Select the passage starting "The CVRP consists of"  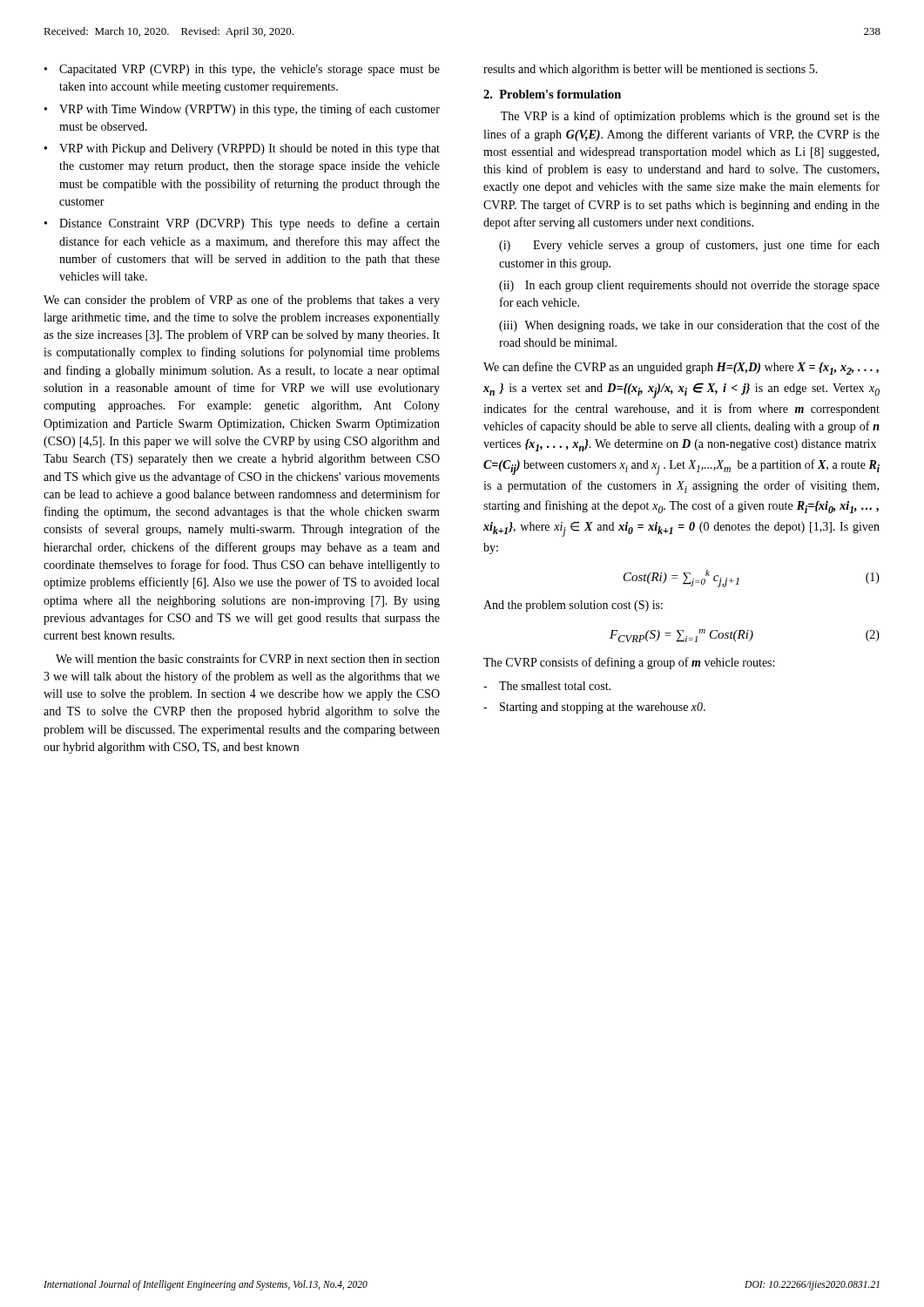point(681,663)
